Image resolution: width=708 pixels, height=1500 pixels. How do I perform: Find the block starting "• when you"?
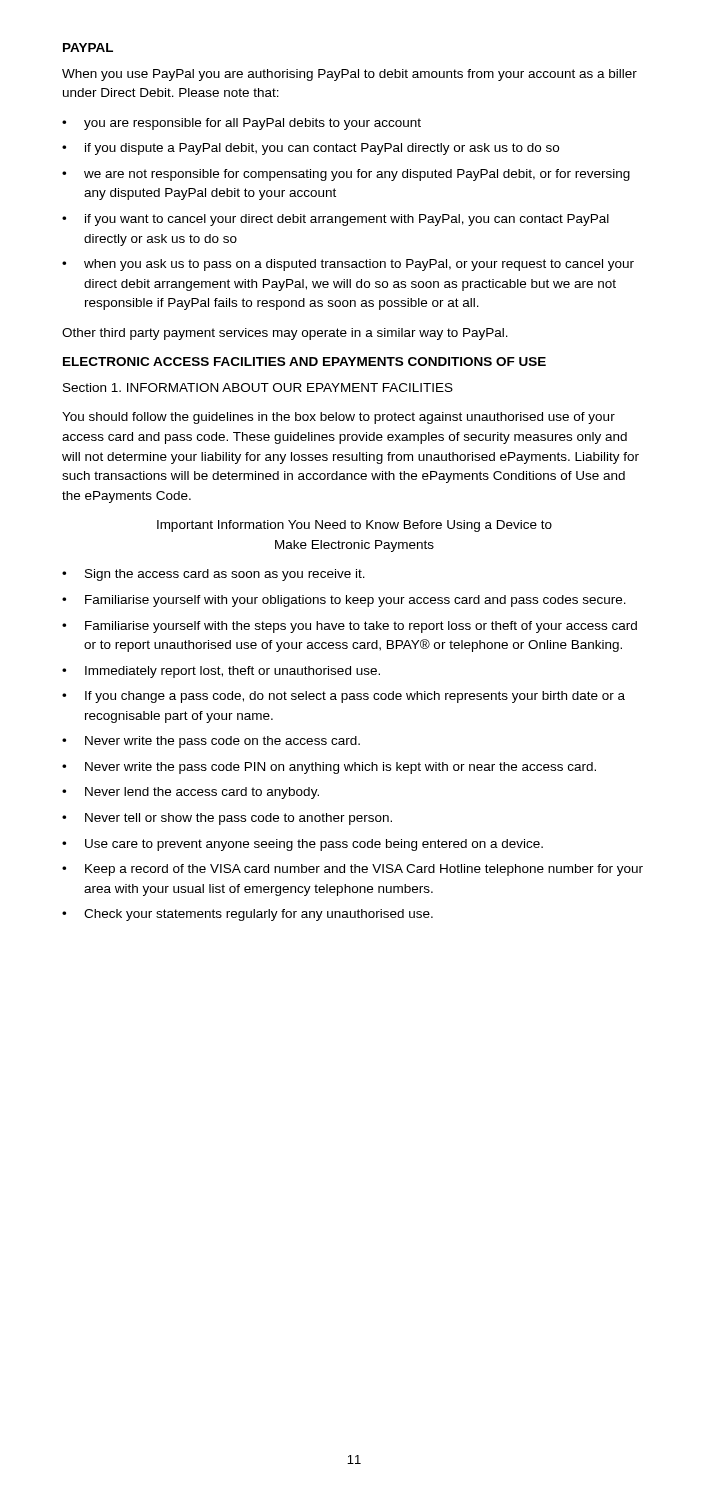point(354,283)
